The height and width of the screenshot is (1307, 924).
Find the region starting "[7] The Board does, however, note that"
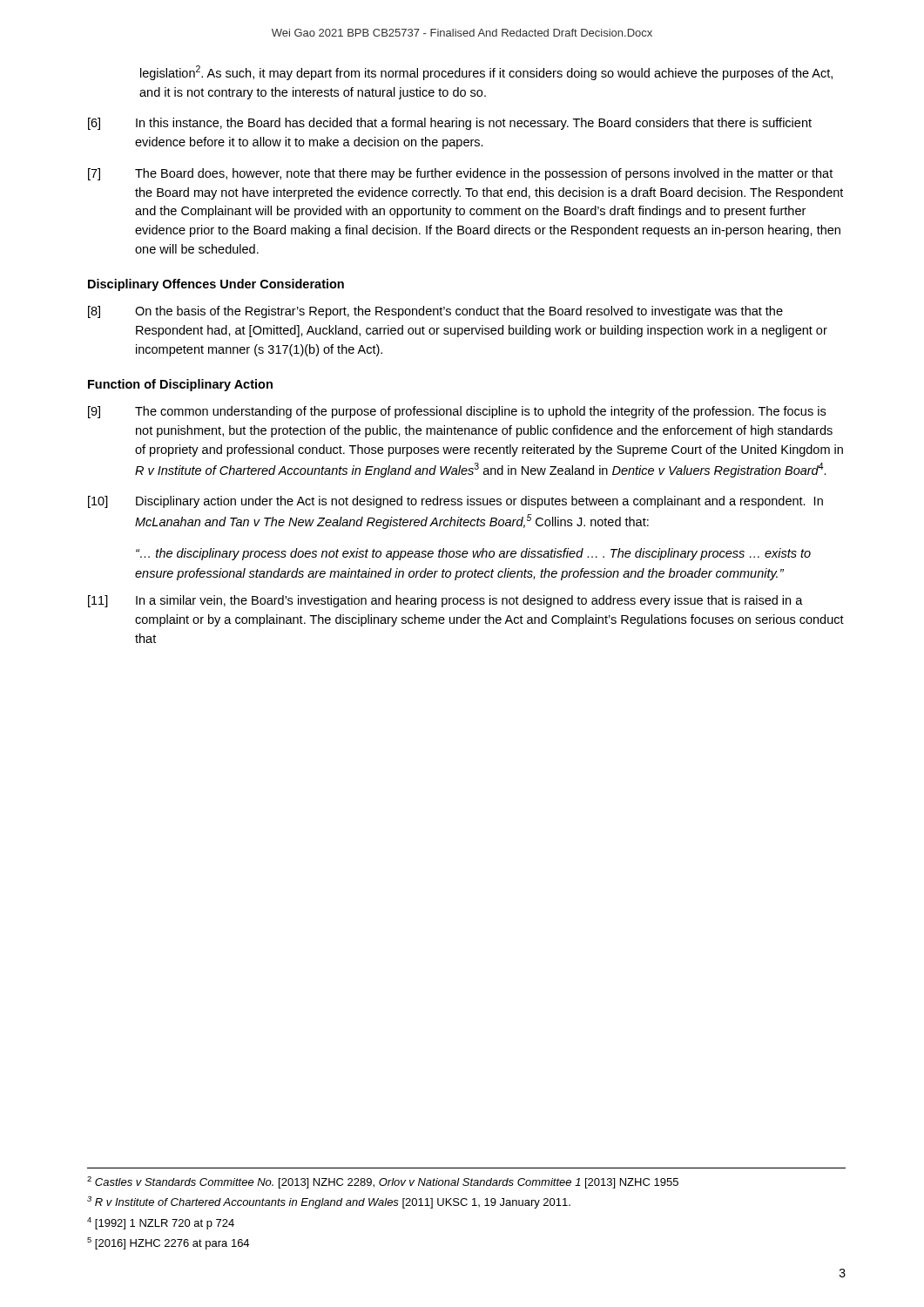pos(466,212)
